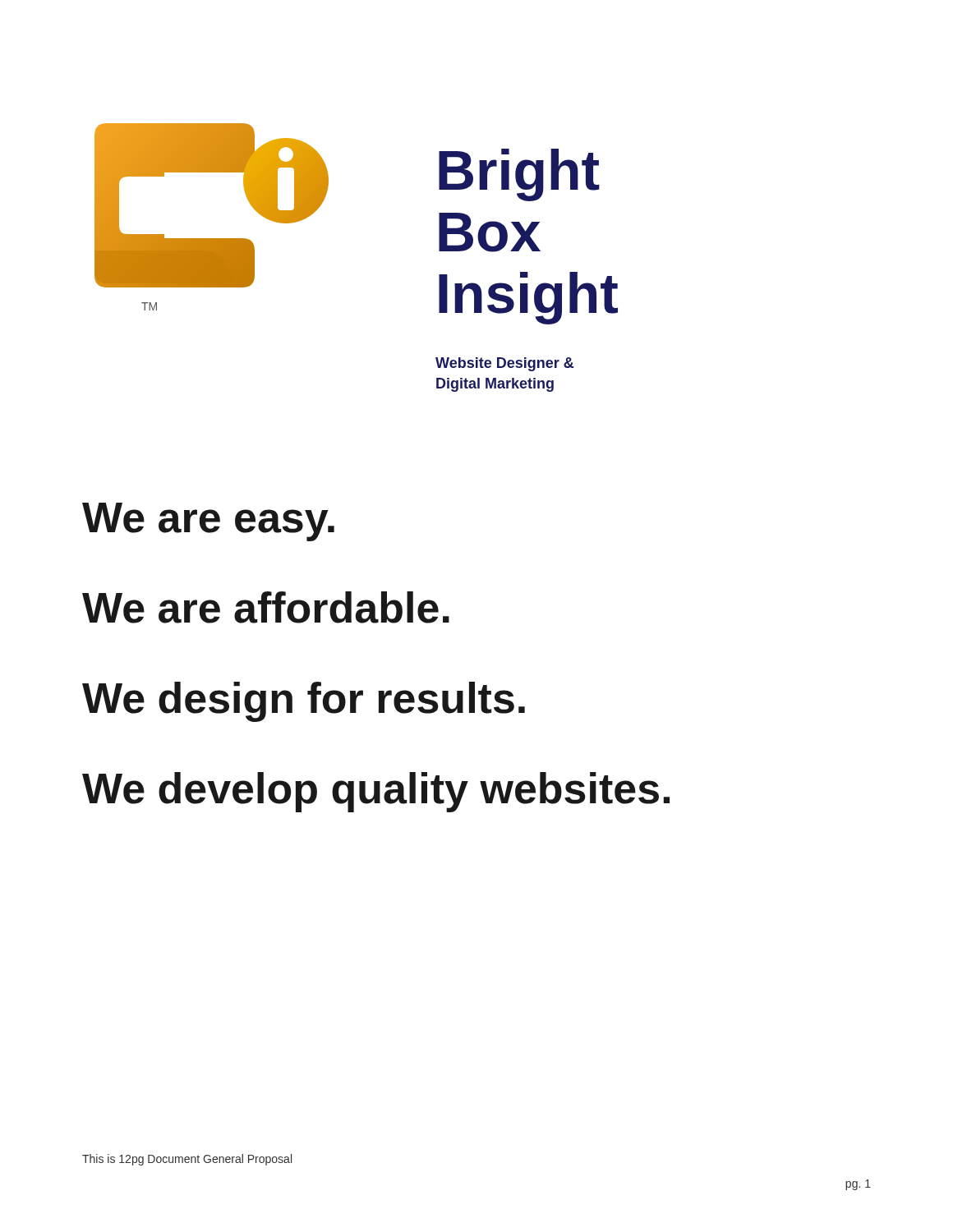This screenshot has width=953, height=1232.
Task: Find the logo
Action: click(214, 209)
